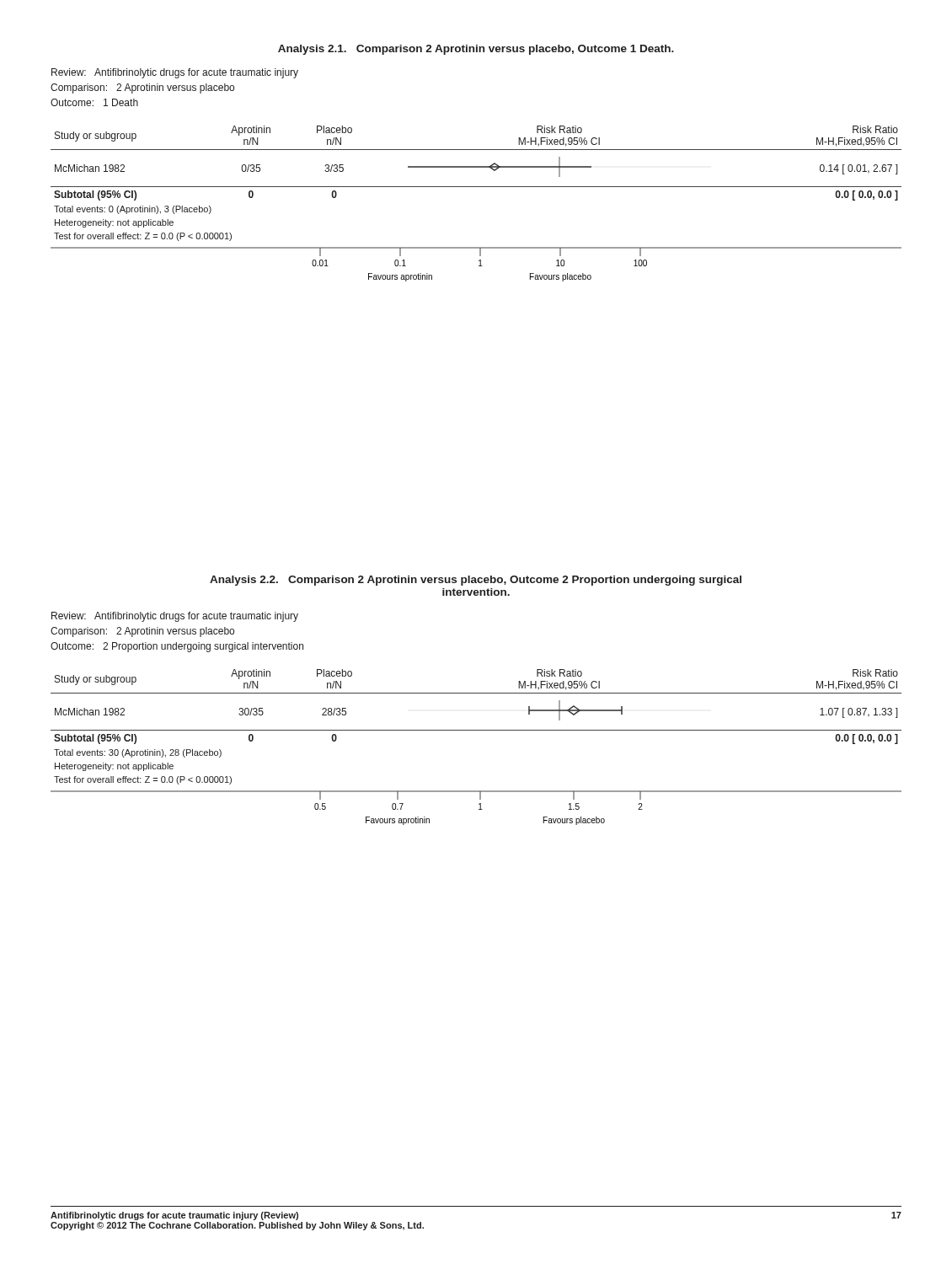The image size is (952, 1264).
Task: Locate the text block that reads "Outcome: 2 Proportion undergoing"
Action: 177,646
